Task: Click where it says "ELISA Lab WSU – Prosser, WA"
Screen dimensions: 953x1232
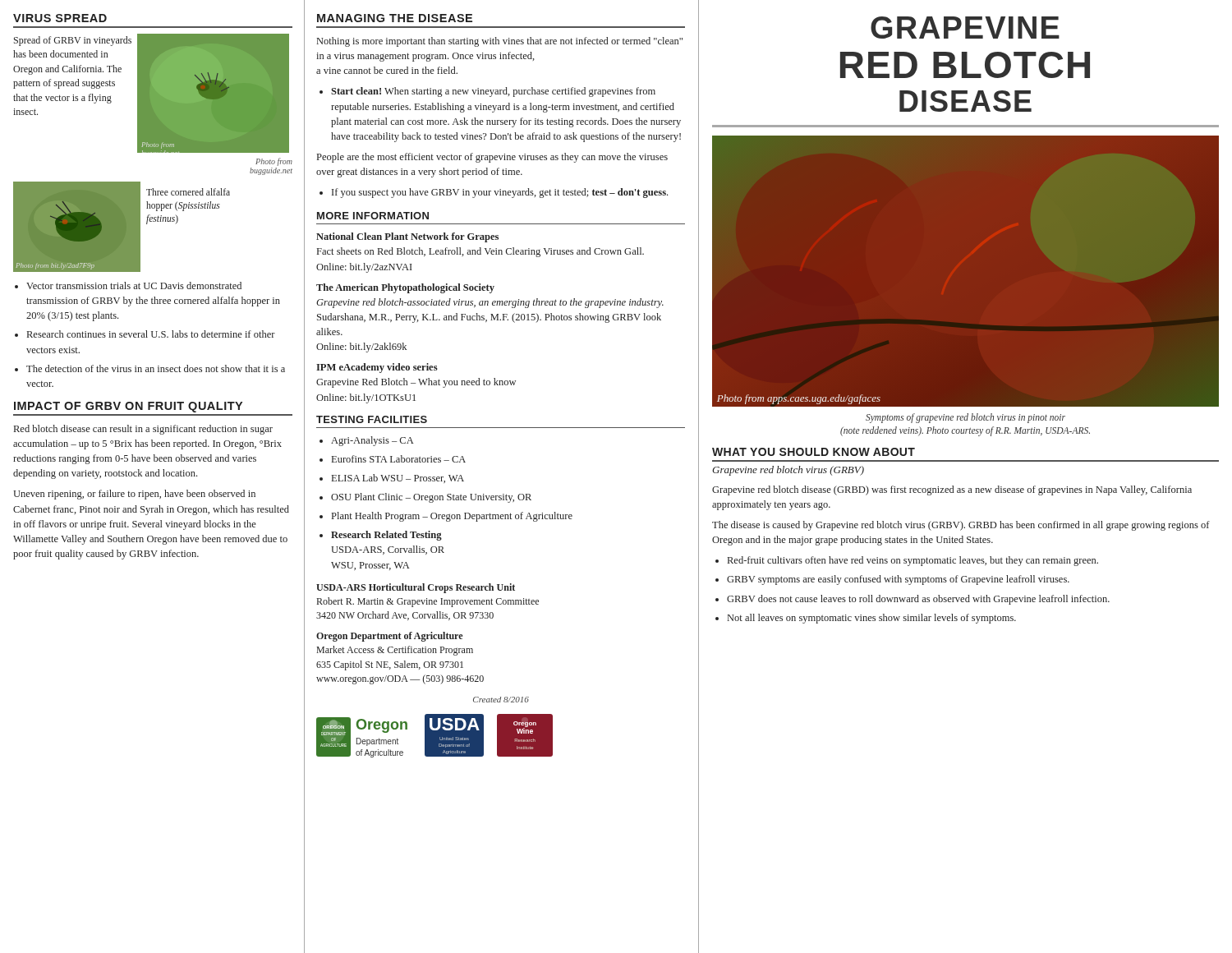Action: click(x=398, y=478)
